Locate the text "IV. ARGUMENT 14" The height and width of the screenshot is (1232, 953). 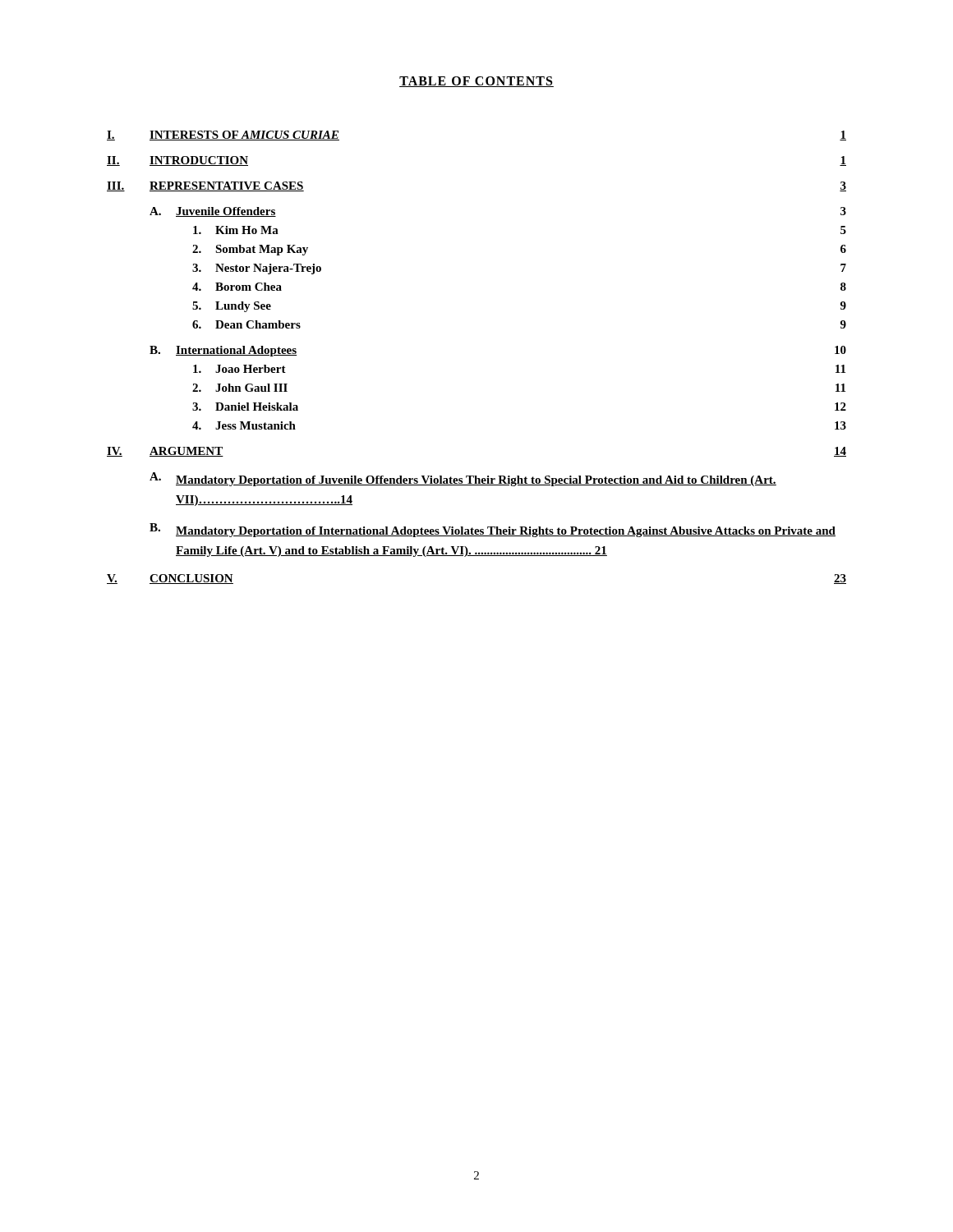pos(187,451)
